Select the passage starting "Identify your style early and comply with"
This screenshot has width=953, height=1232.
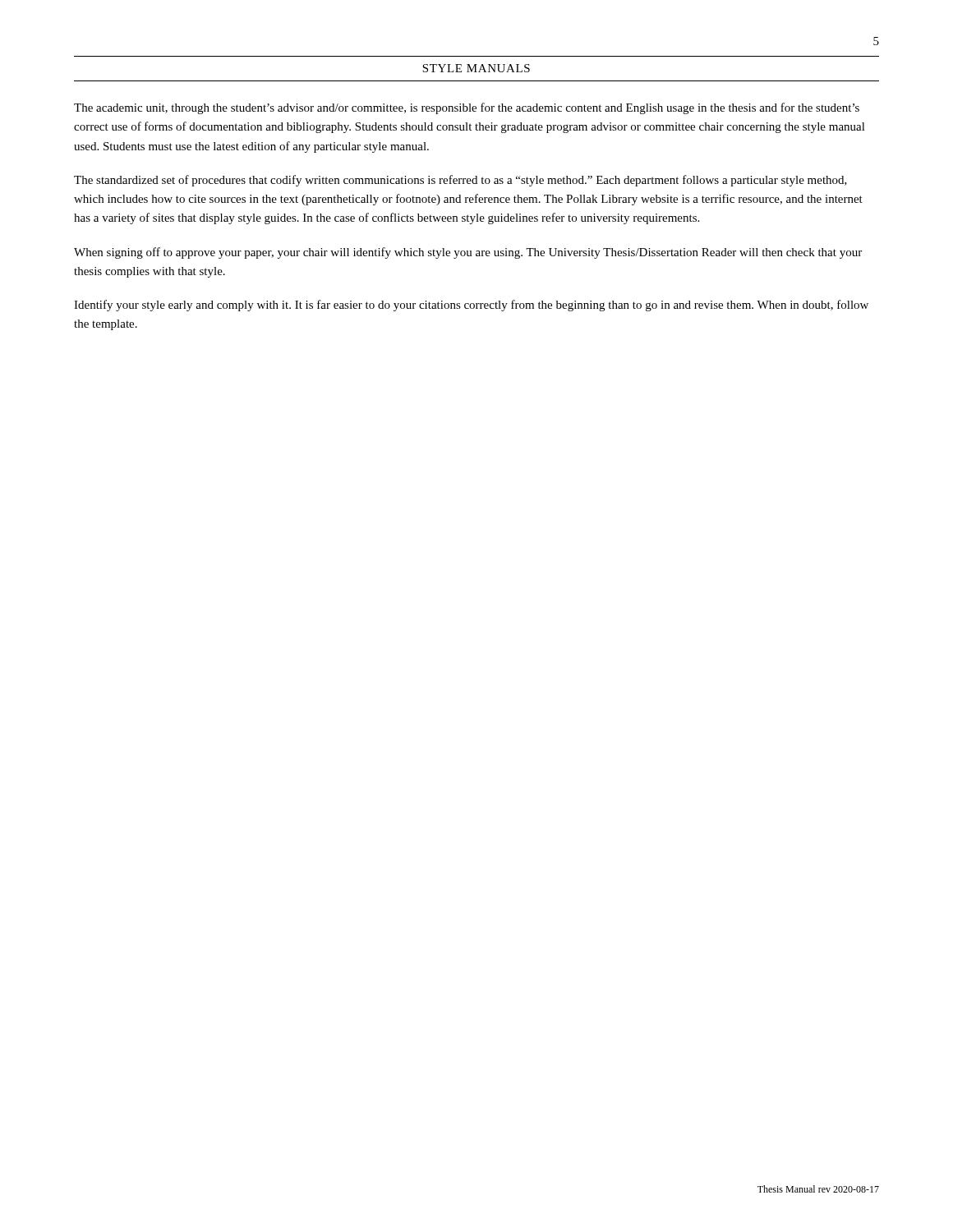[471, 314]
